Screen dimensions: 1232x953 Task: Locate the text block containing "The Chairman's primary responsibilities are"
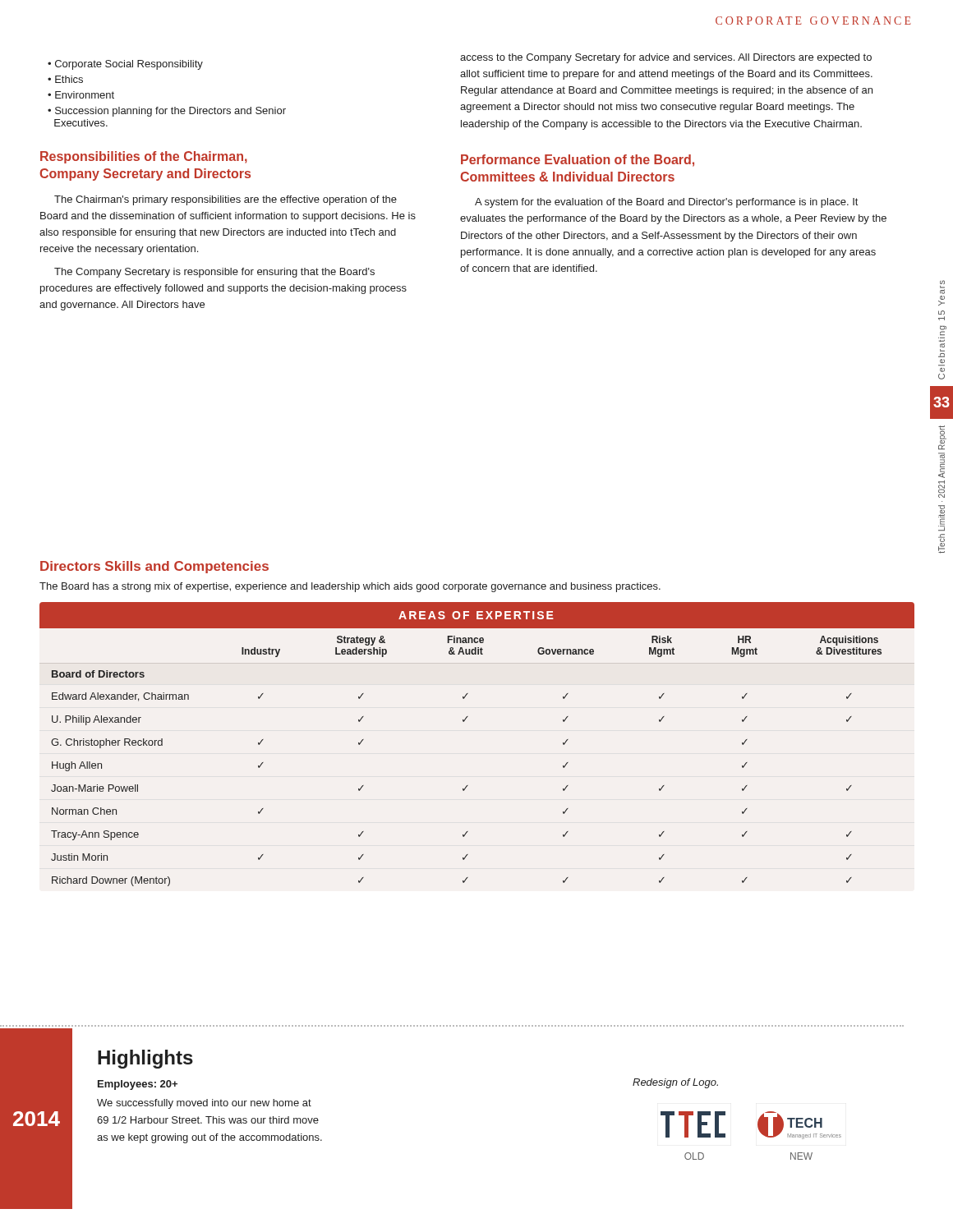click(228, 224)
